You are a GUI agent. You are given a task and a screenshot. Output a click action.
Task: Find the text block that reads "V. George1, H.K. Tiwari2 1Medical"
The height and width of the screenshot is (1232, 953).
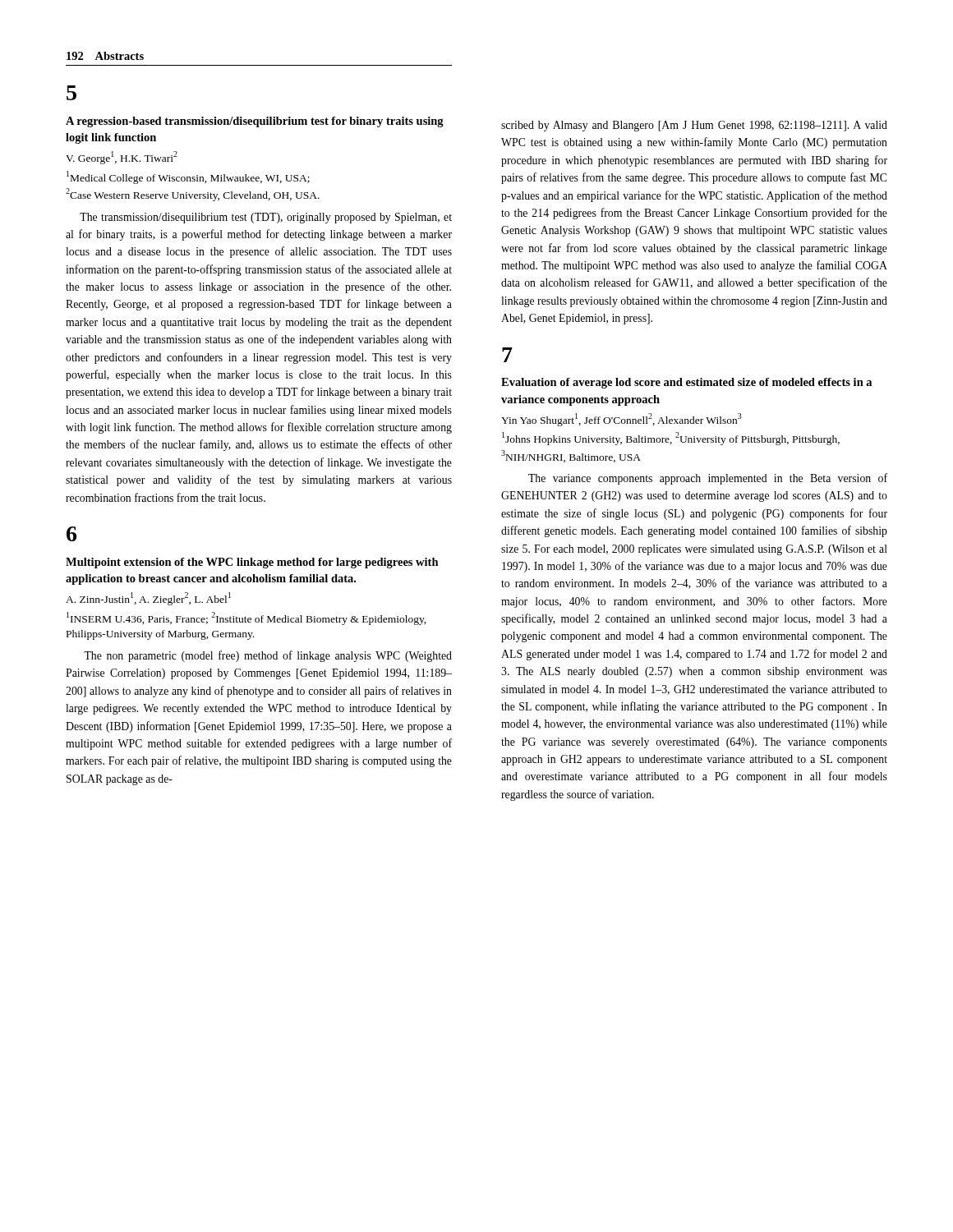pos(259,176)
